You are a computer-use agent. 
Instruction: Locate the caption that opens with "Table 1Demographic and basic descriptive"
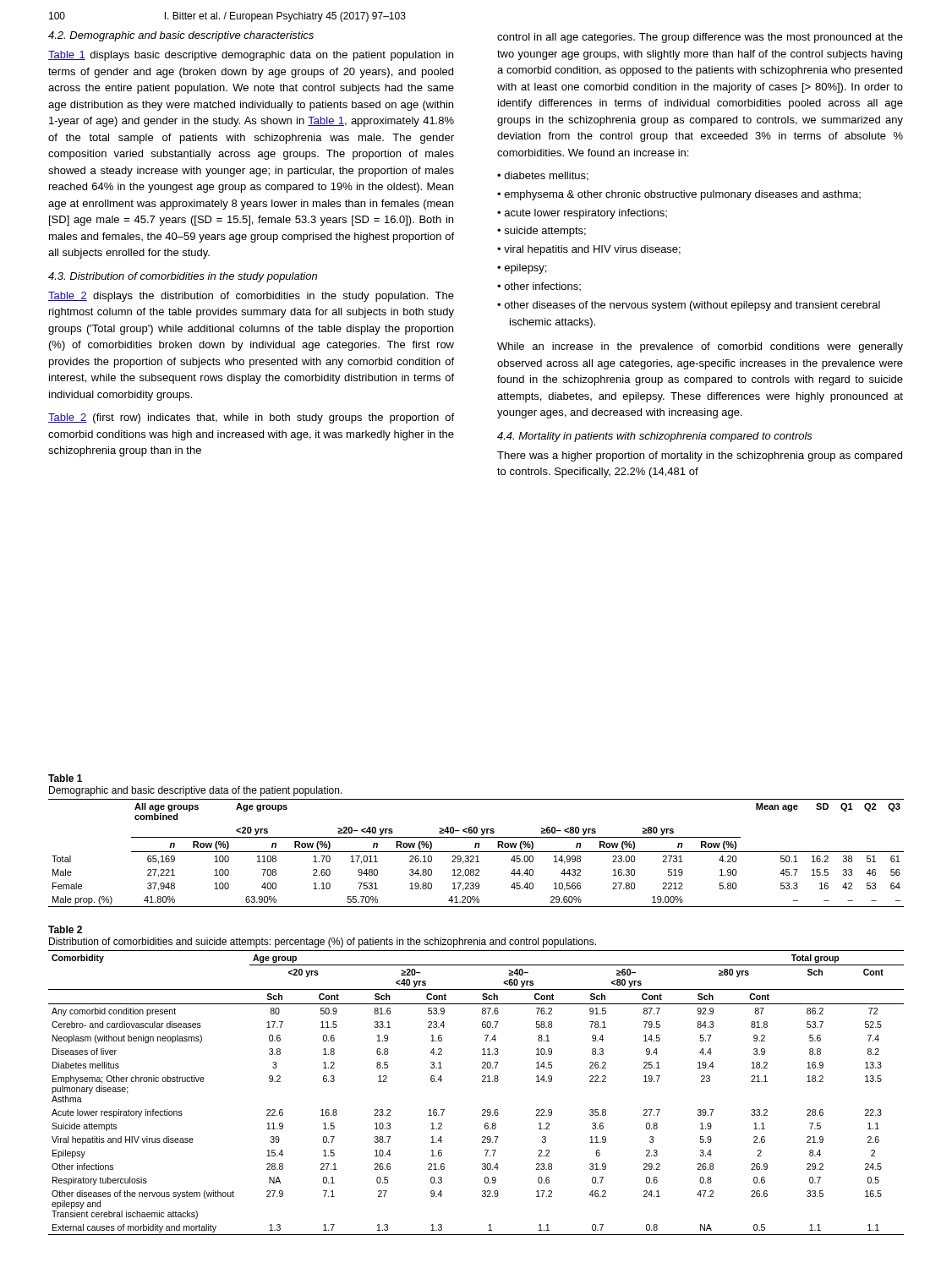pos(195,784)
